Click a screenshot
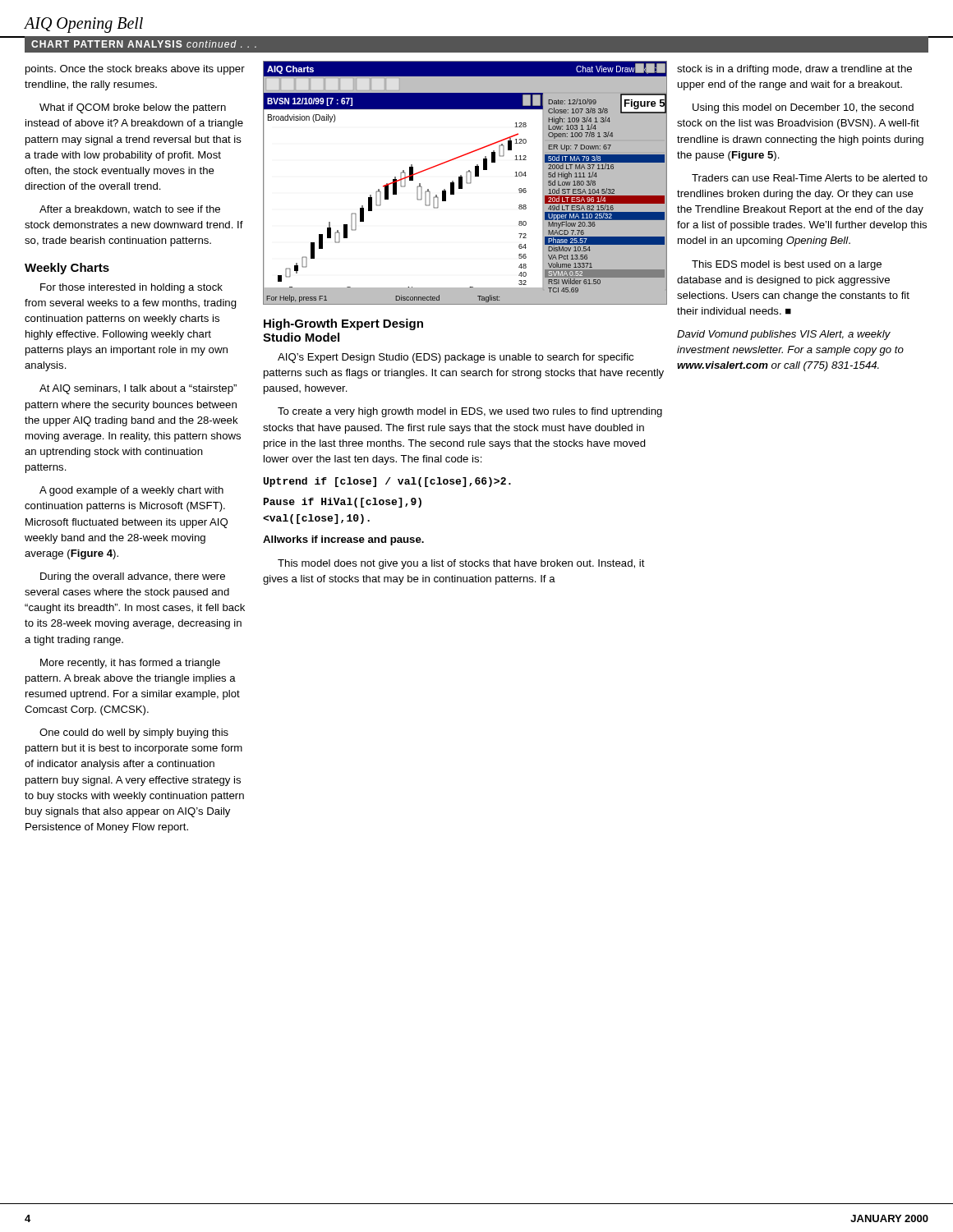 click(x=464, y=183)
